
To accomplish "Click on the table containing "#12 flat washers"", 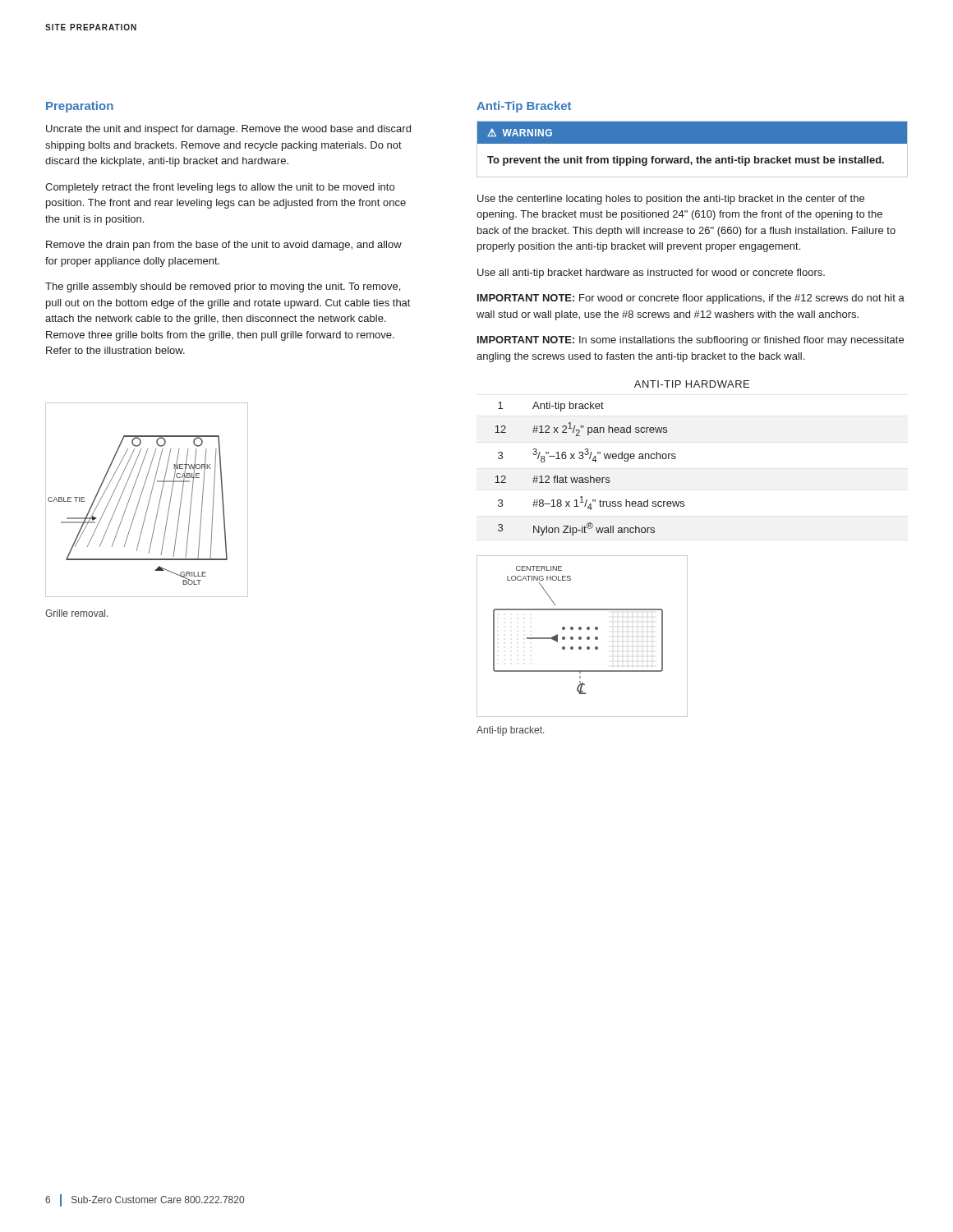I will coord(692,457).
